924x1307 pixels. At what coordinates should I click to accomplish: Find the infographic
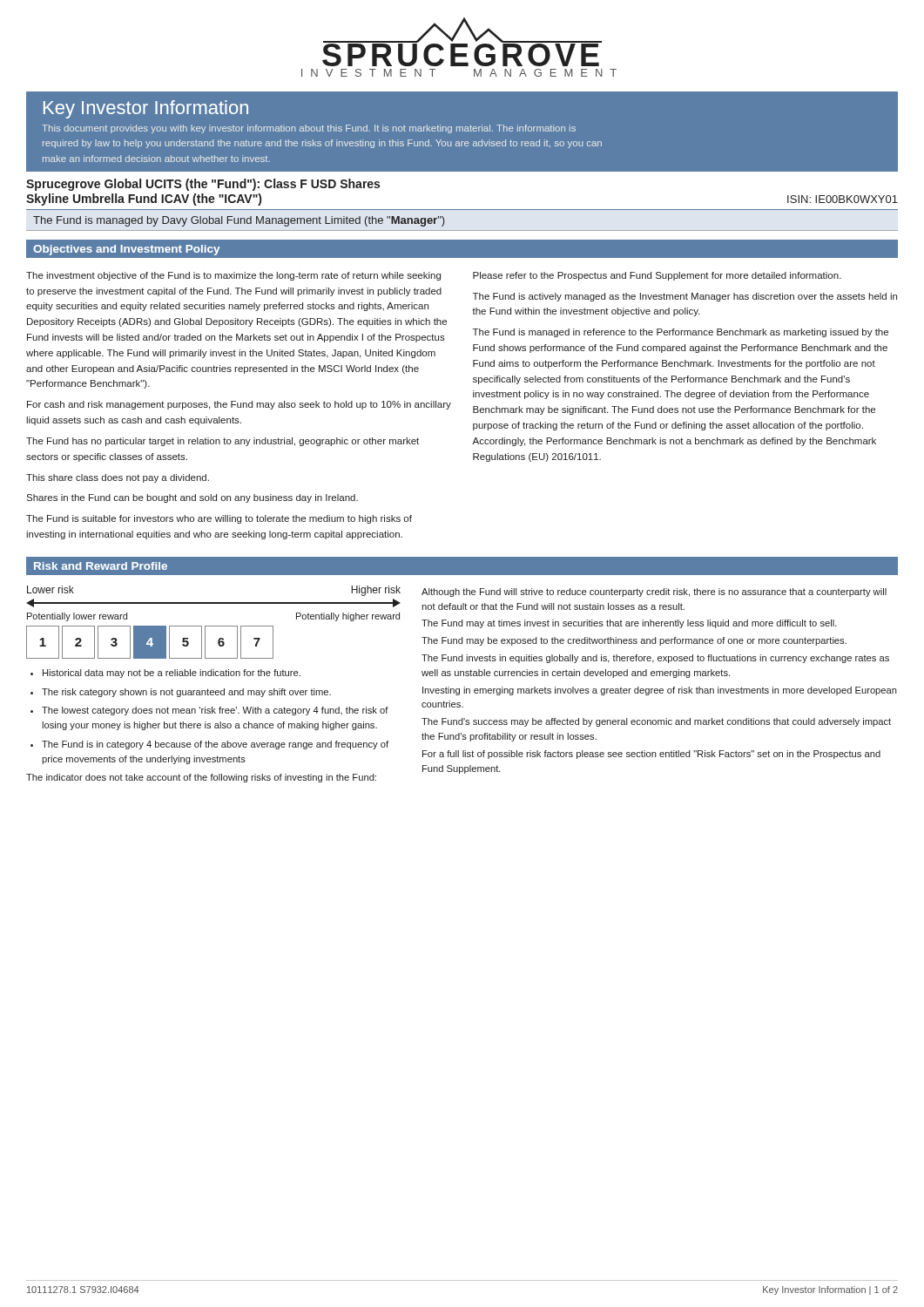[x=213, y=620]
